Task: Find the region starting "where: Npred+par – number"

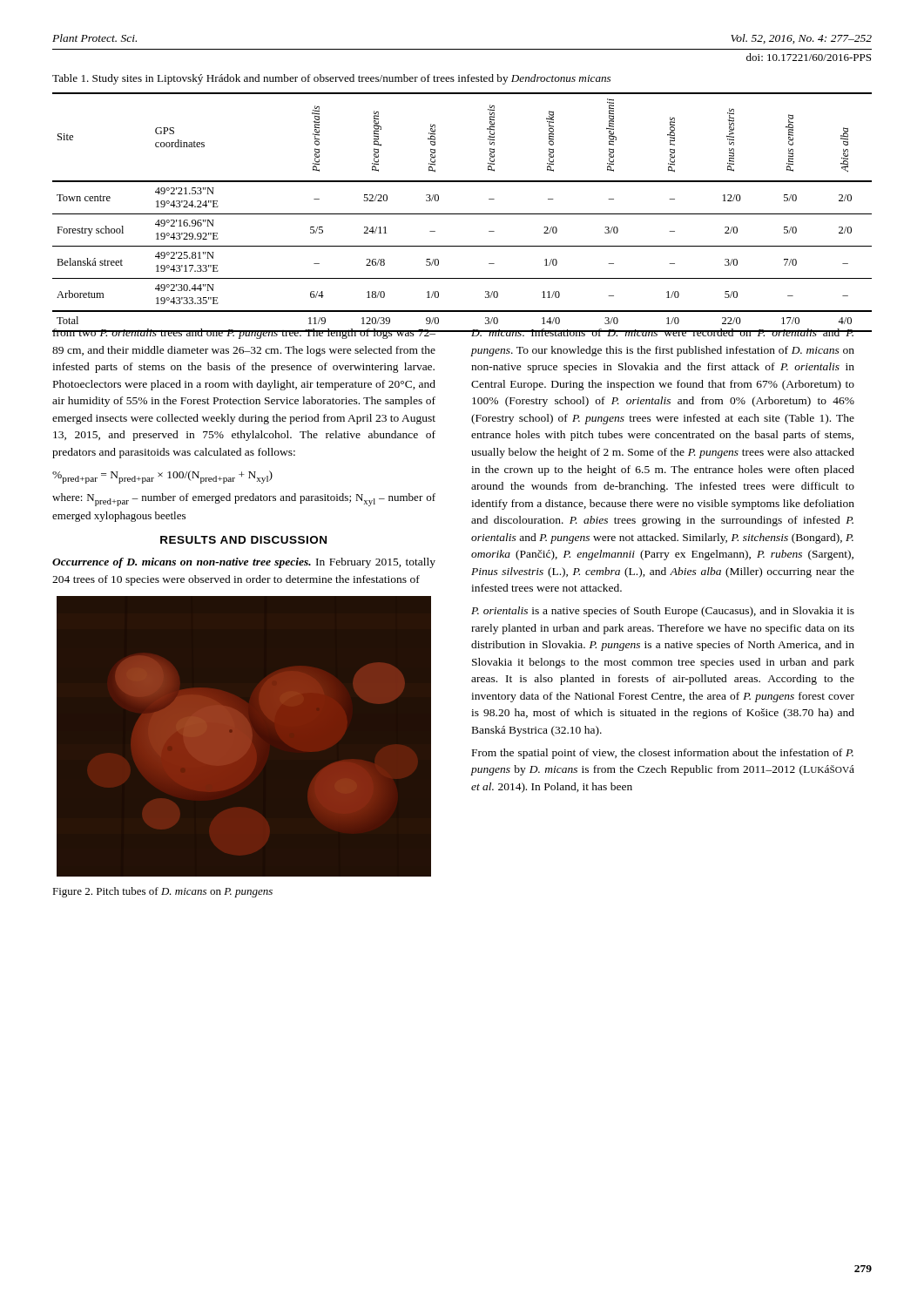Action: click(244, 507)
